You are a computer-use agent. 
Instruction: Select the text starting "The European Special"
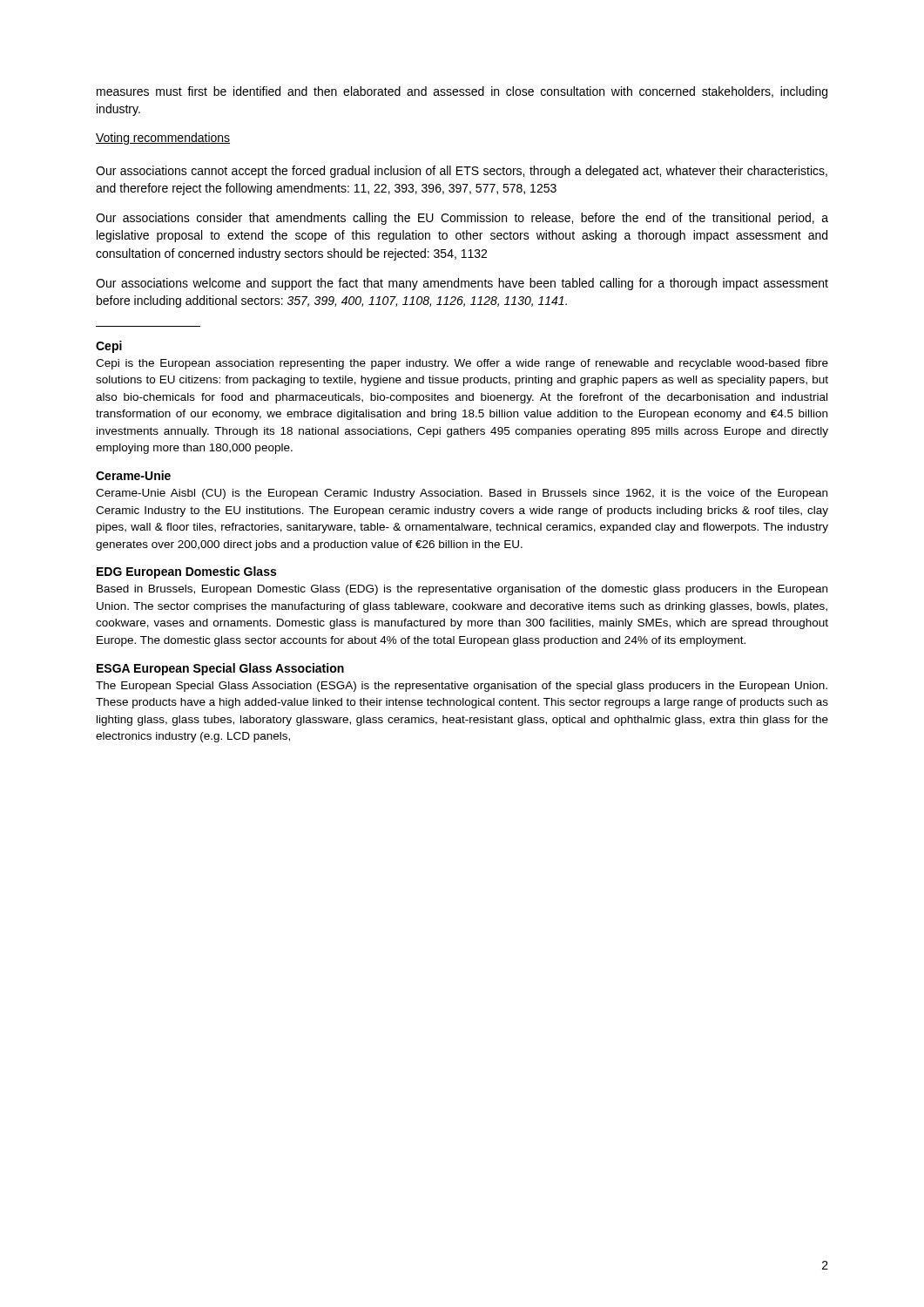[x=462, y=710]
